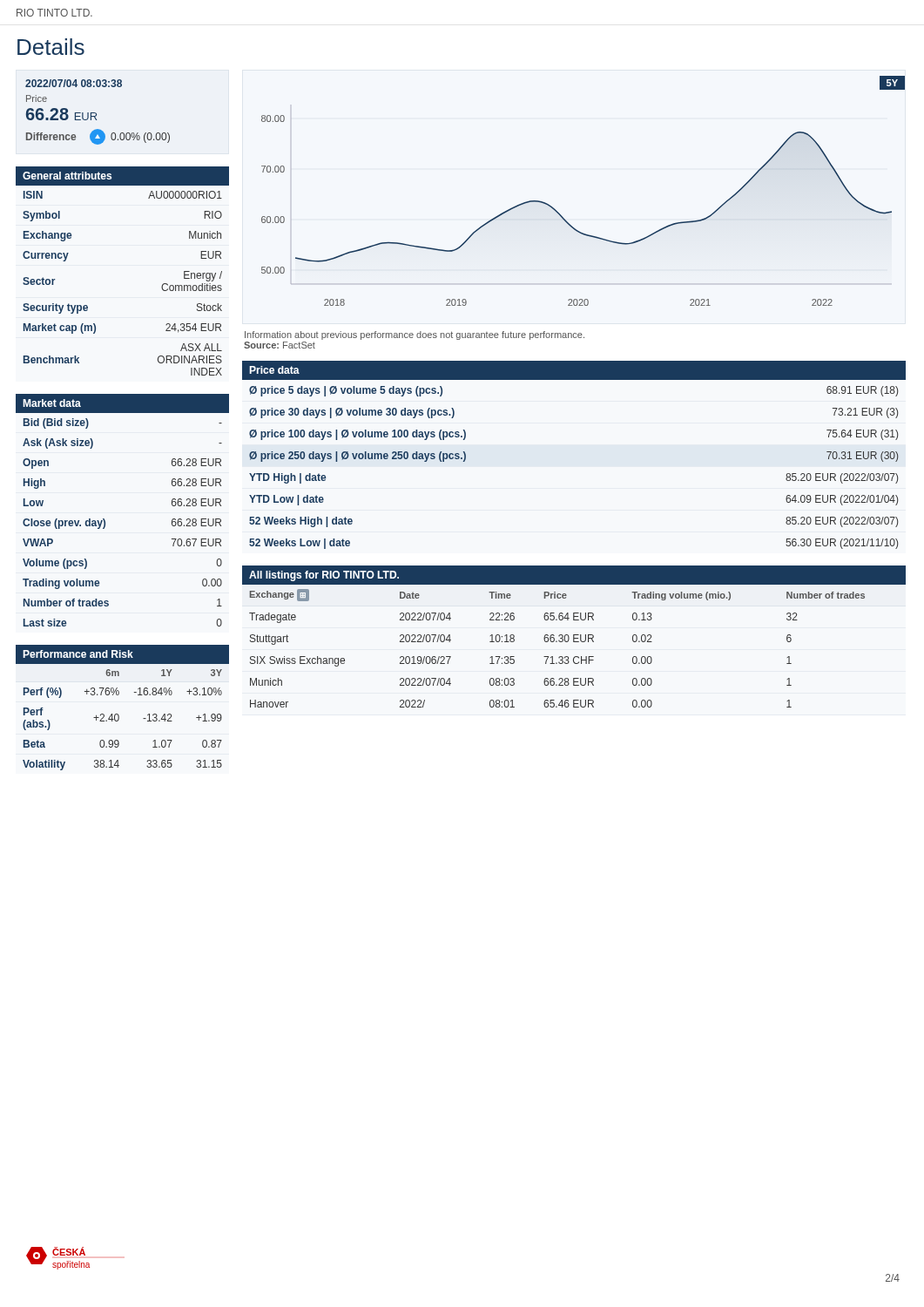Find the table that mentions "85.20 EUR (2022/03/07)"
This screenshot has width=924, height=1307.
pyautogui.click(x=574, y=467)
